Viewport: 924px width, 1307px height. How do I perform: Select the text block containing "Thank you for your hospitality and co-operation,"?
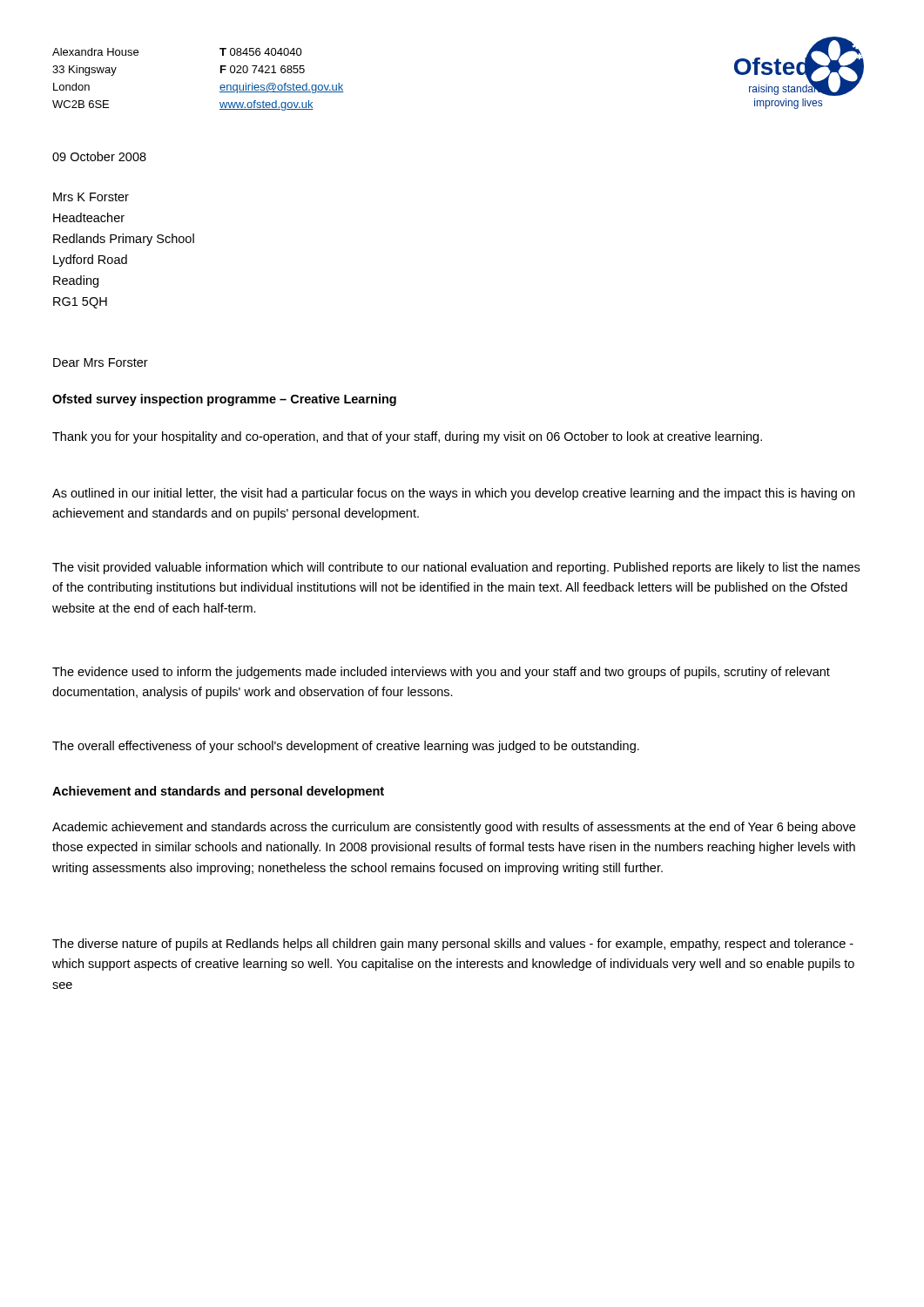coord(408,437)
